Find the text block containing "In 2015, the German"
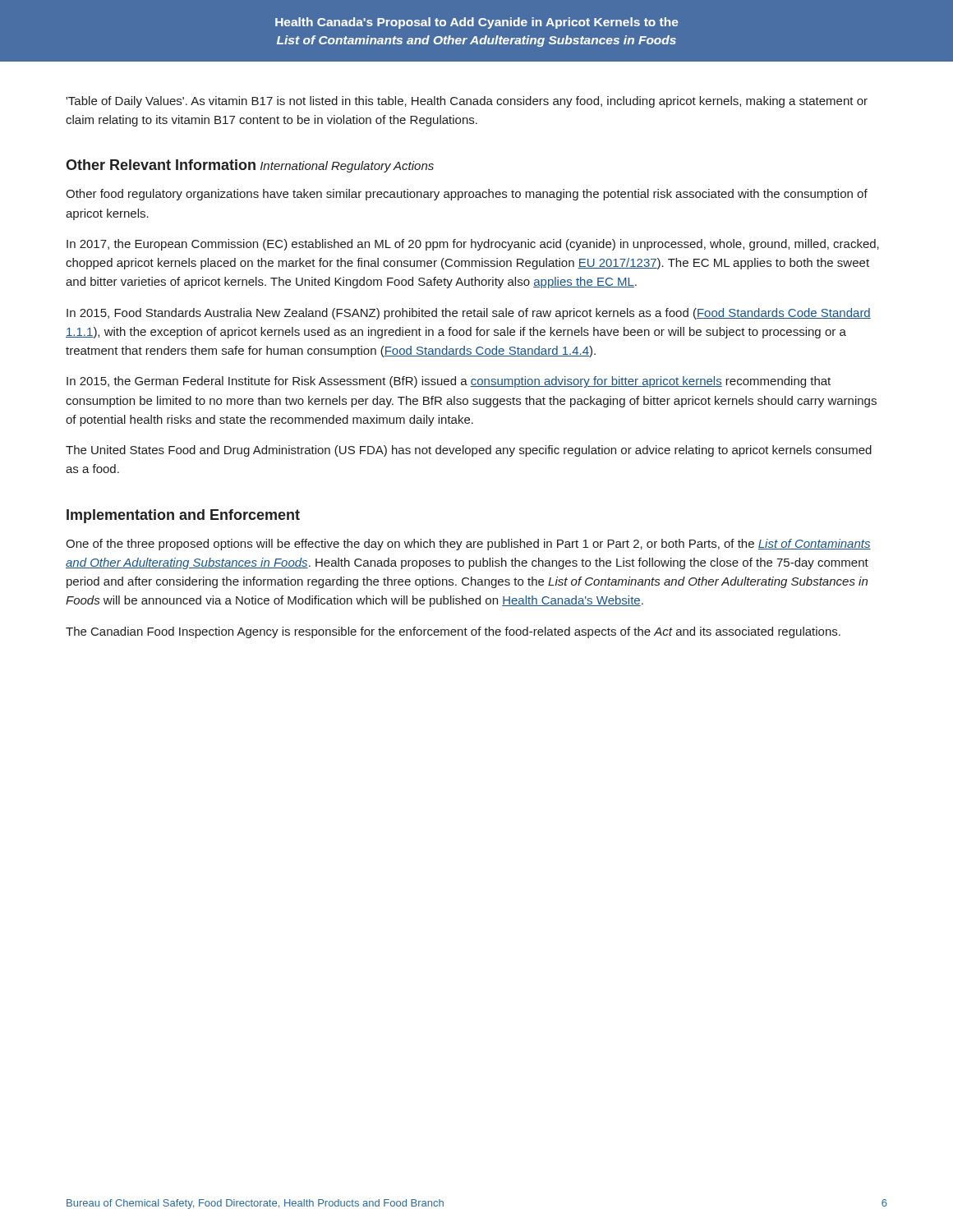This screenshot has width=953, height=1232. point(471,400)
